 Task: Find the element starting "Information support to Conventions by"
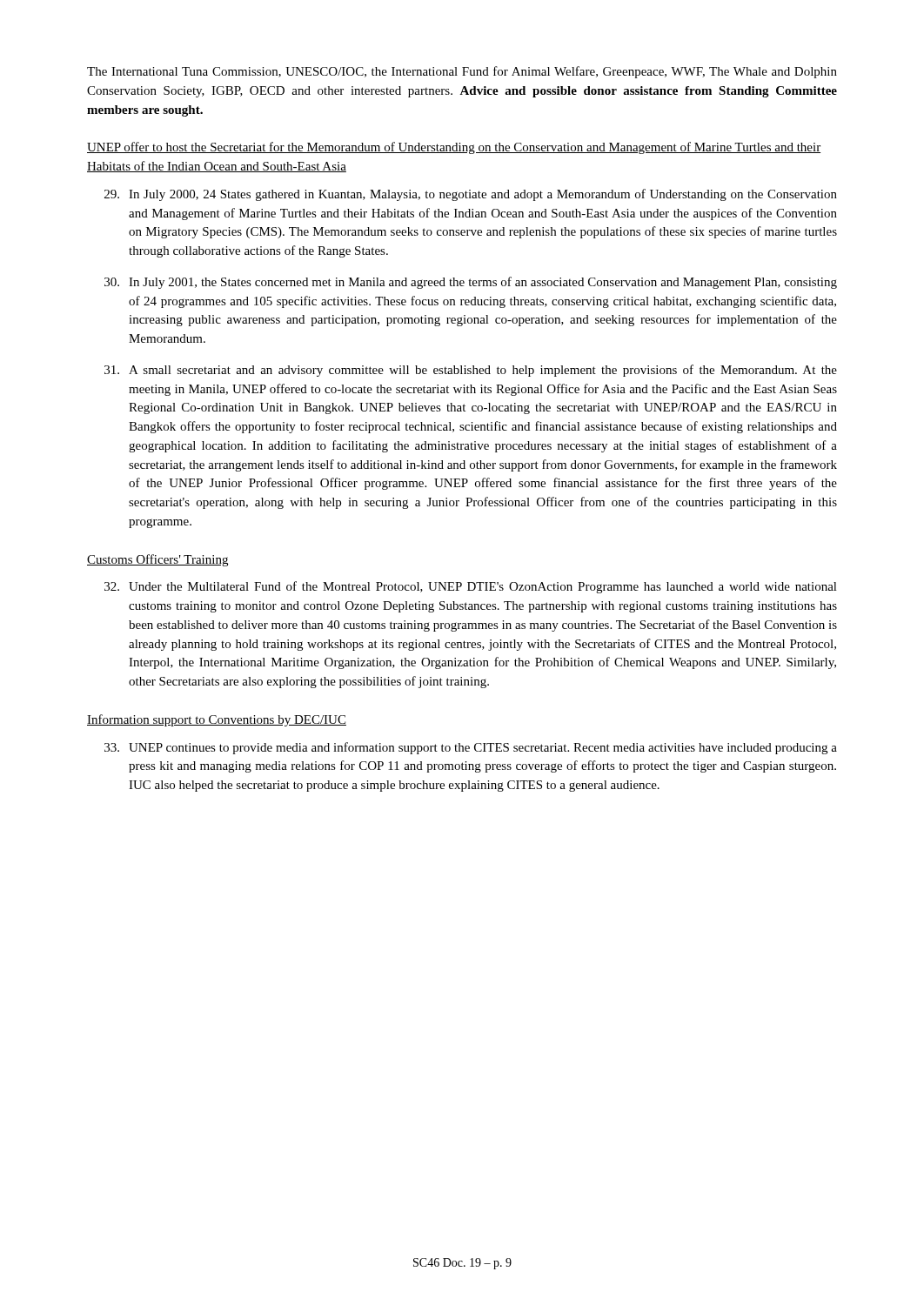point(217,719)
